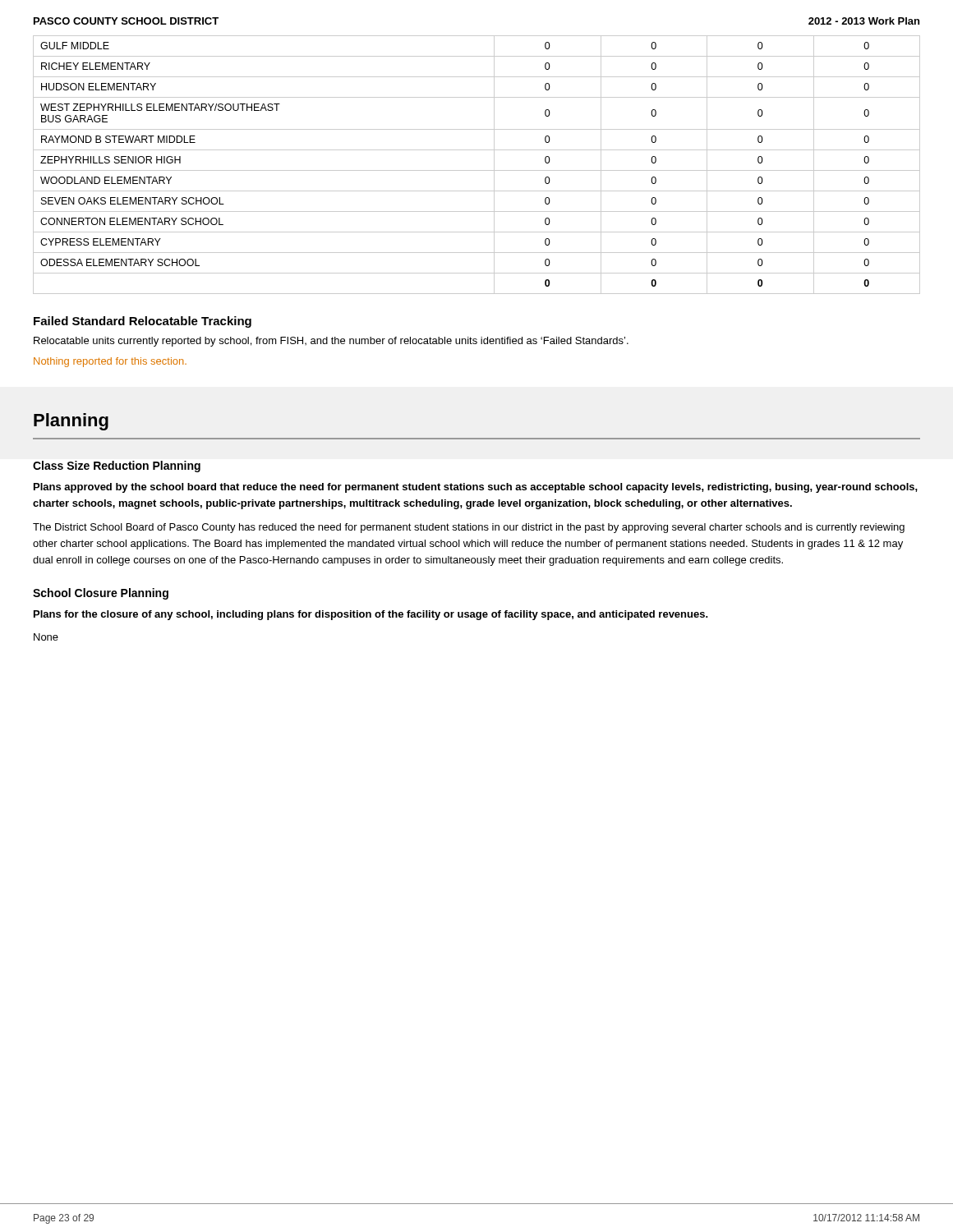The height and width of the screenshot is (1232, 953).
Task: Select the passage starting "Failed Standard Relocatable"
Action: (x=142, y=321)
